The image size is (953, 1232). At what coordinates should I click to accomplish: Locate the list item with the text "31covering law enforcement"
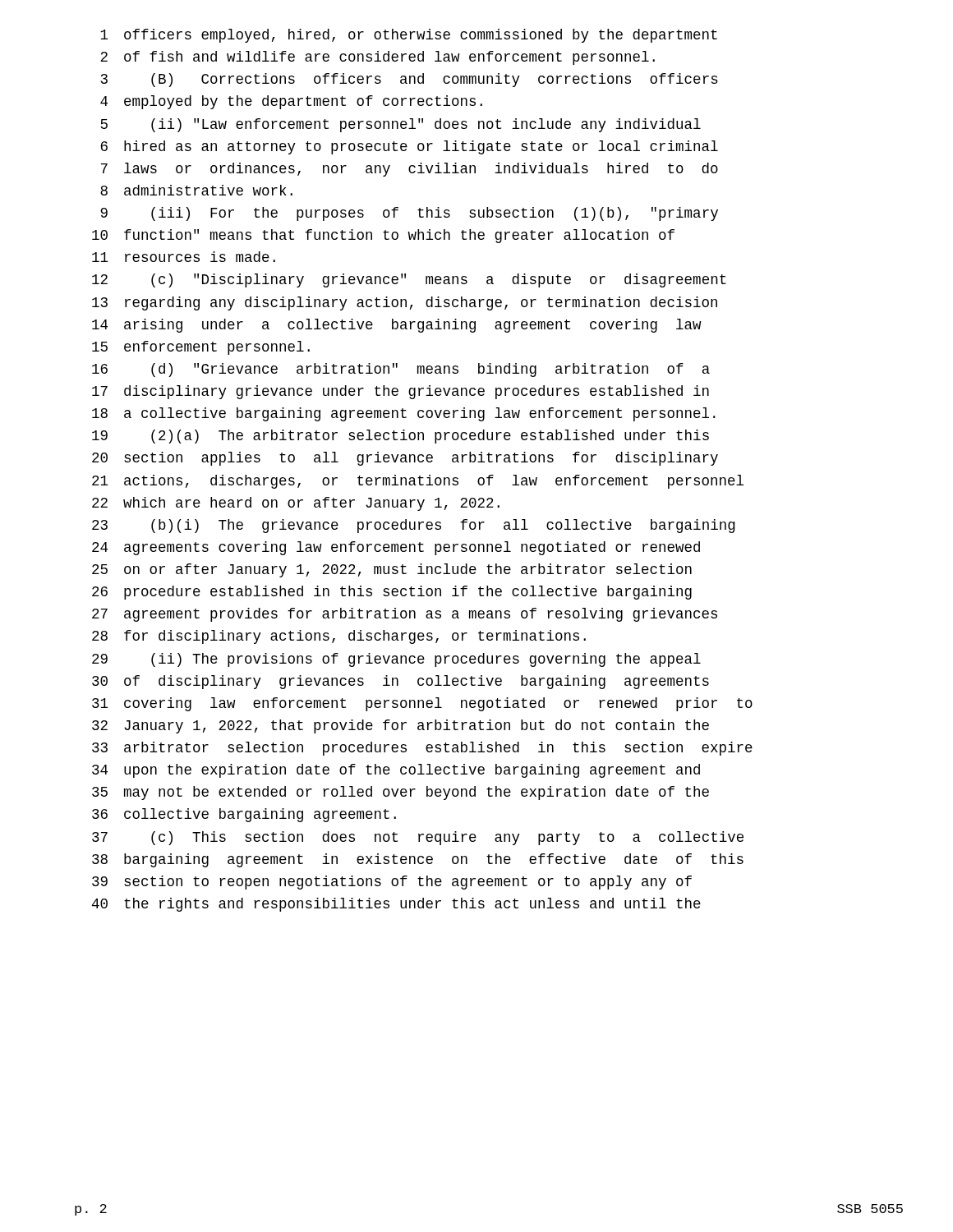click(489, 704)
